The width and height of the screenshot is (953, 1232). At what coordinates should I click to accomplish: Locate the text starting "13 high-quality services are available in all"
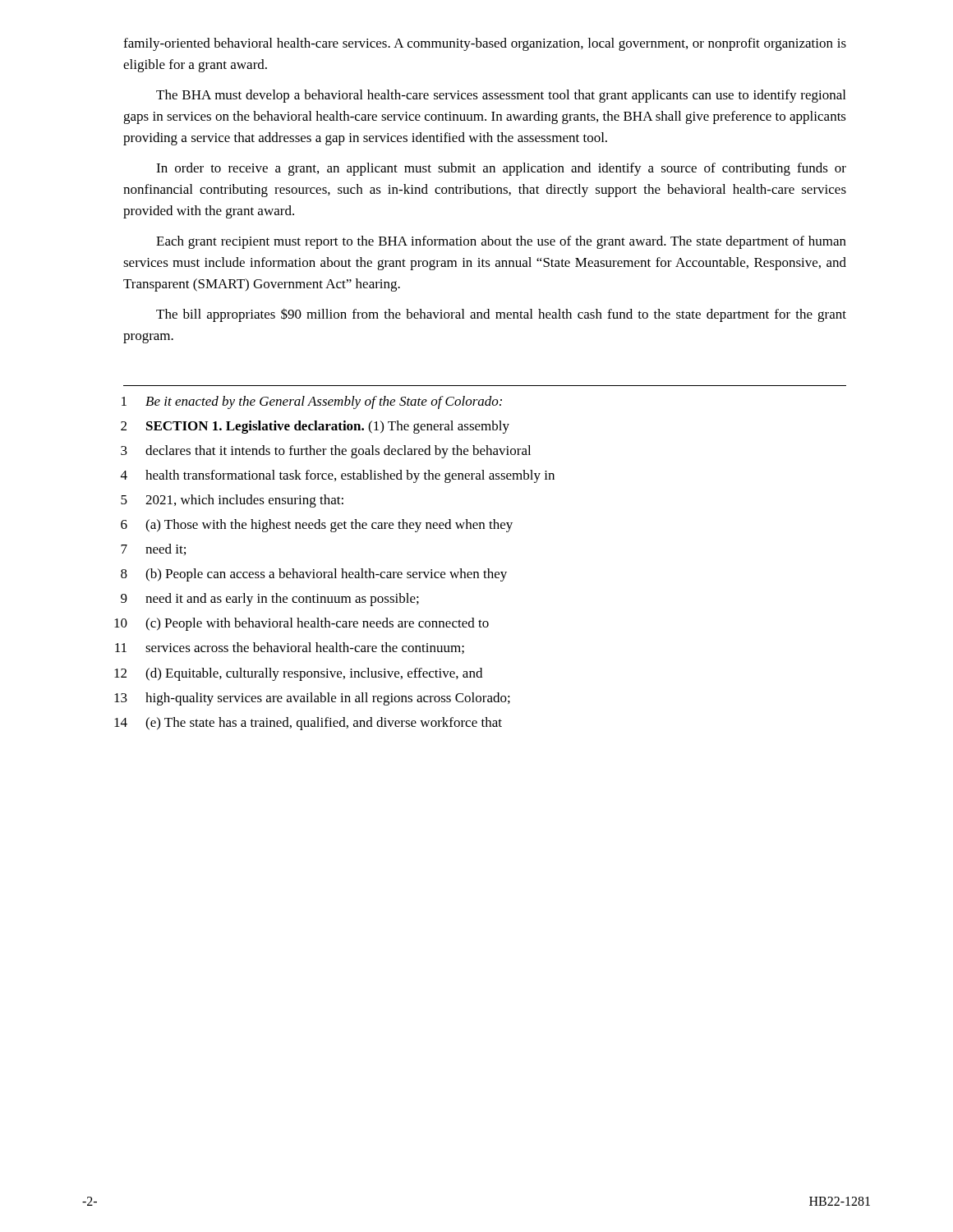(476, 698)
